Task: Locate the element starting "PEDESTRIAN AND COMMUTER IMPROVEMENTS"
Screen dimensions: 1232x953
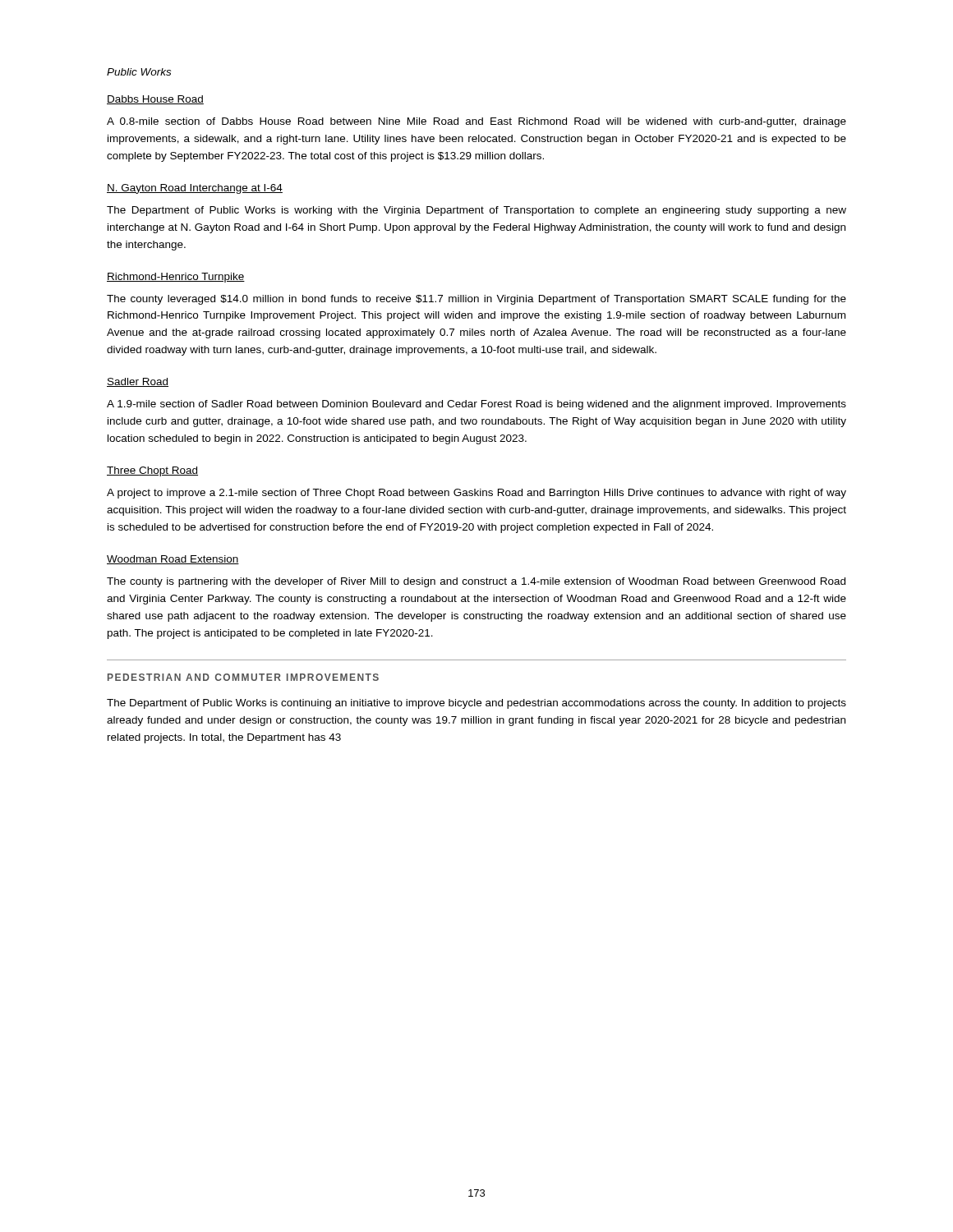Action: tap(243, 678)
